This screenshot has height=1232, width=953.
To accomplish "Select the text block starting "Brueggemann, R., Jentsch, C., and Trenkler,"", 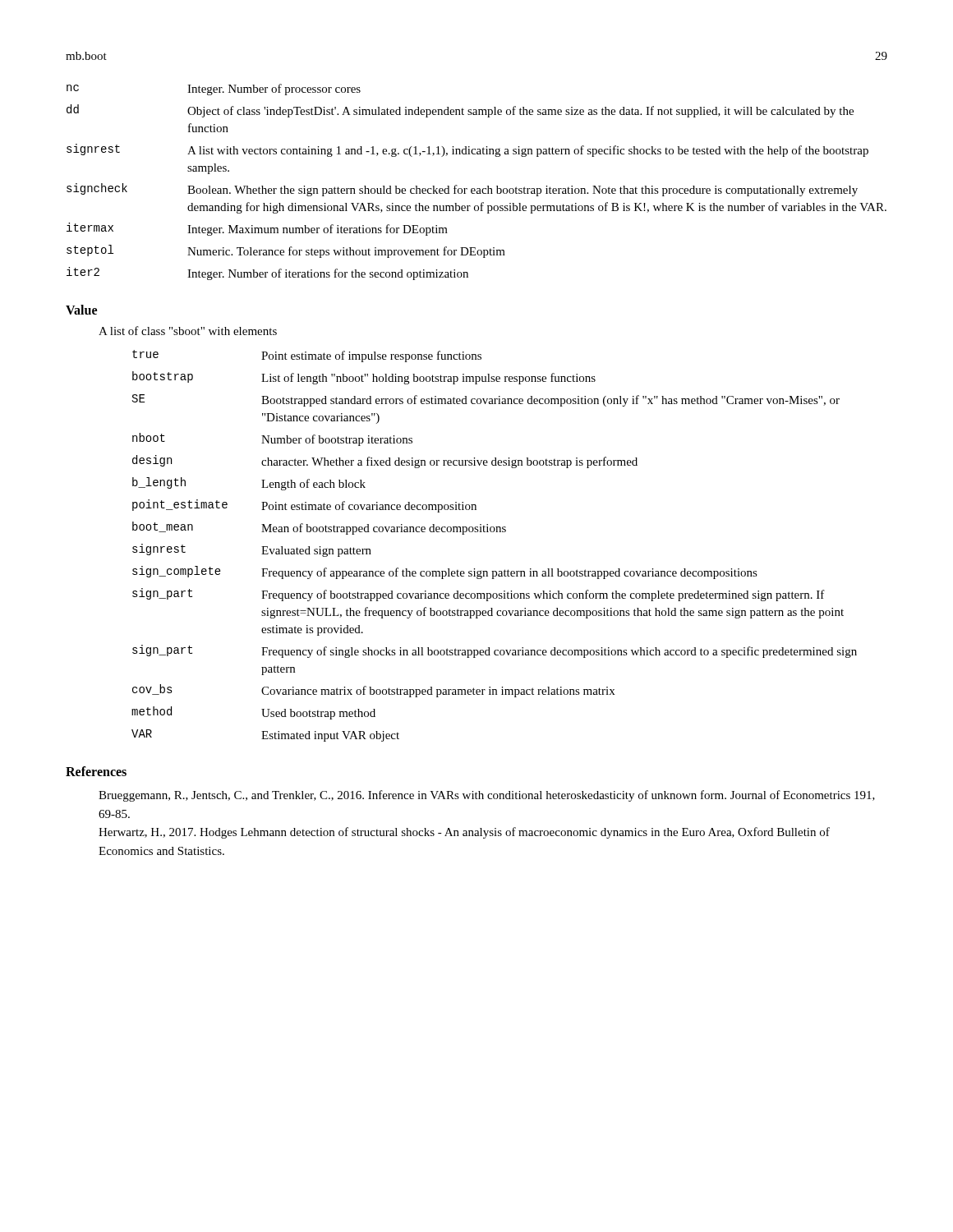I will 487,823.
